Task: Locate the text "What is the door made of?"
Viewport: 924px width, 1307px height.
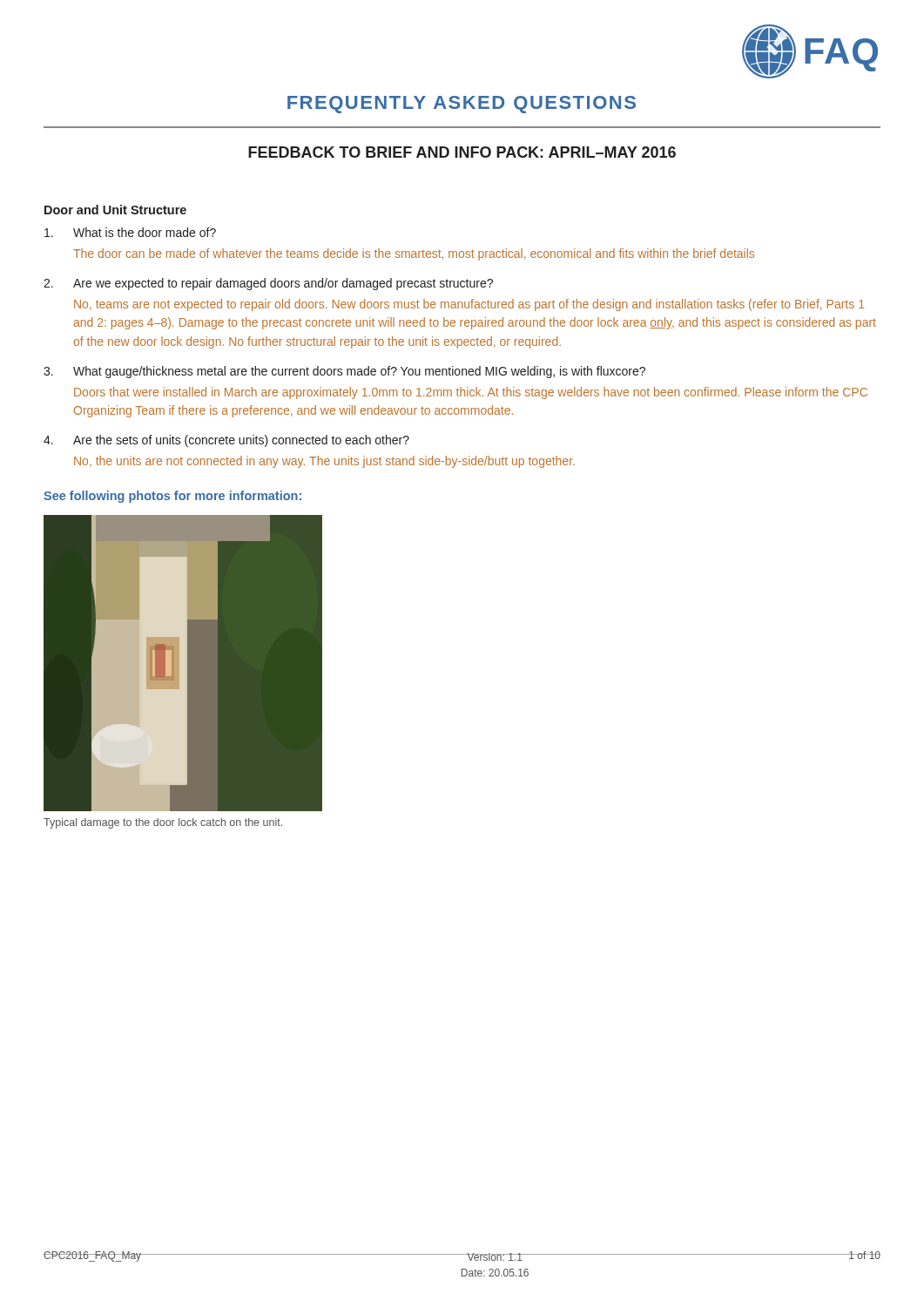Action: [x=130, y=233]
